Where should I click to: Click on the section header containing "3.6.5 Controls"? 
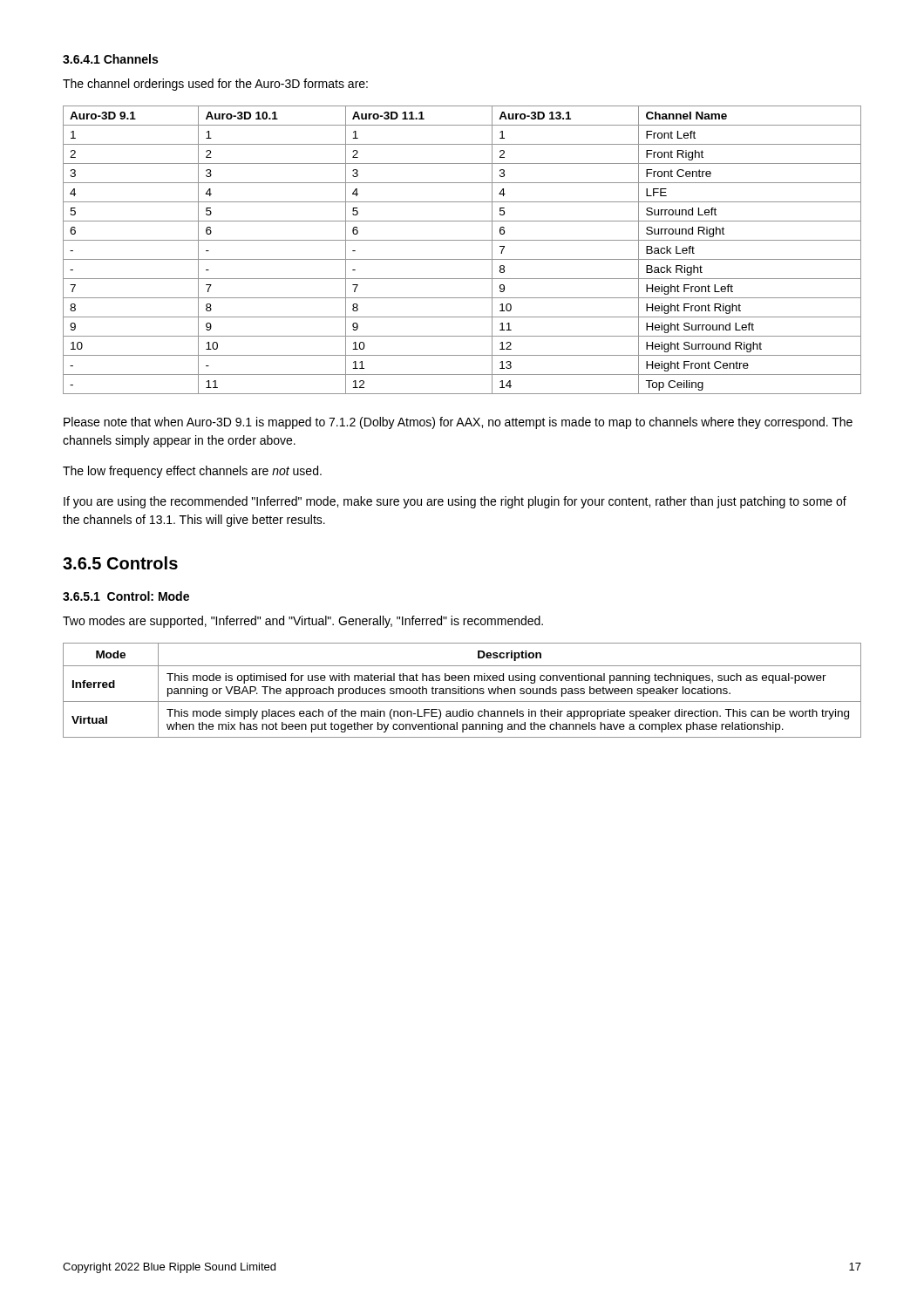point(120,563)
